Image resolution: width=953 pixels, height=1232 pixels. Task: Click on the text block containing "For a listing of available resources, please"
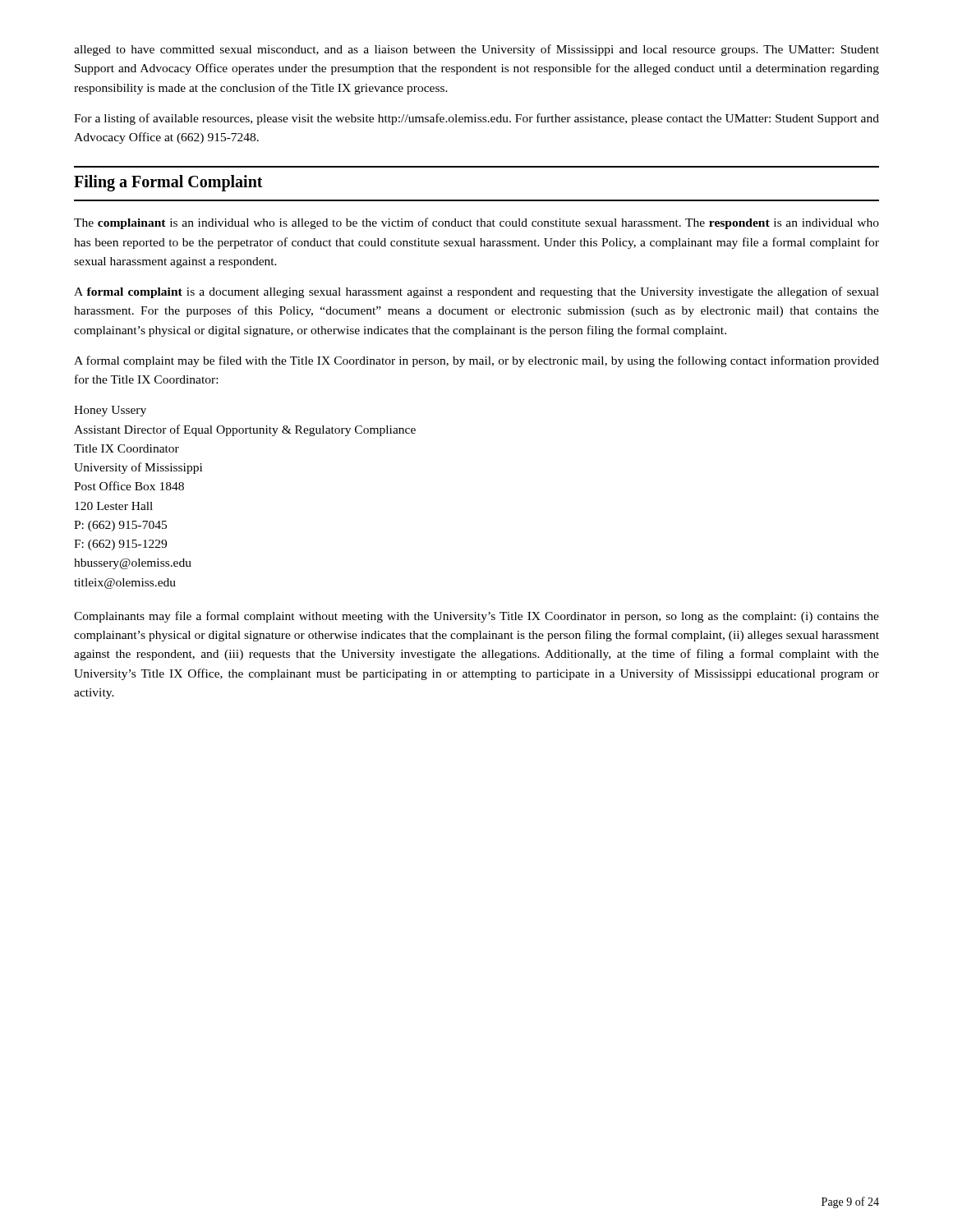476,127
